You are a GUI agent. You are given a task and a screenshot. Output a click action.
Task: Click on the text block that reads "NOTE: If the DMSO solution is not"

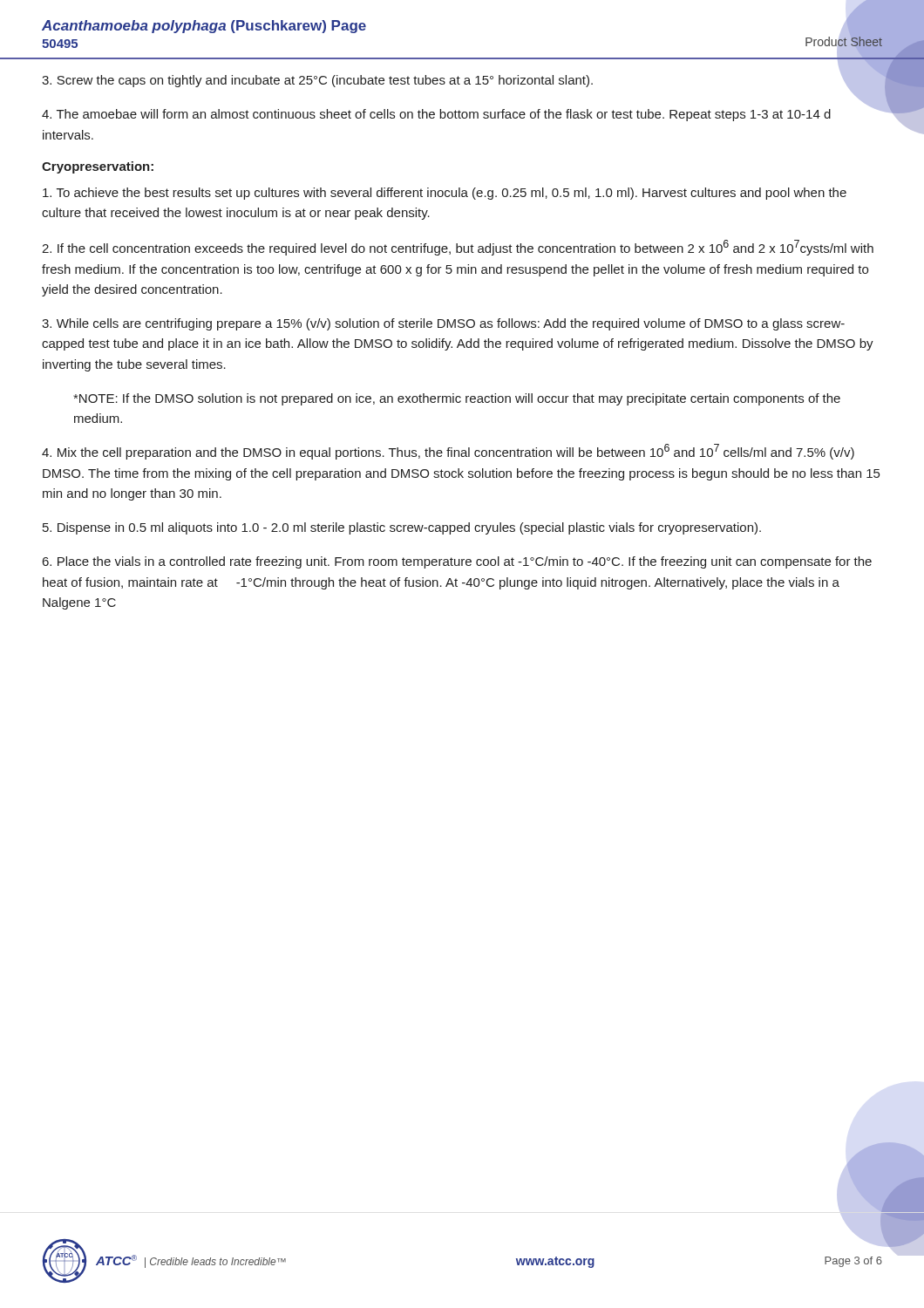[457, 408]
